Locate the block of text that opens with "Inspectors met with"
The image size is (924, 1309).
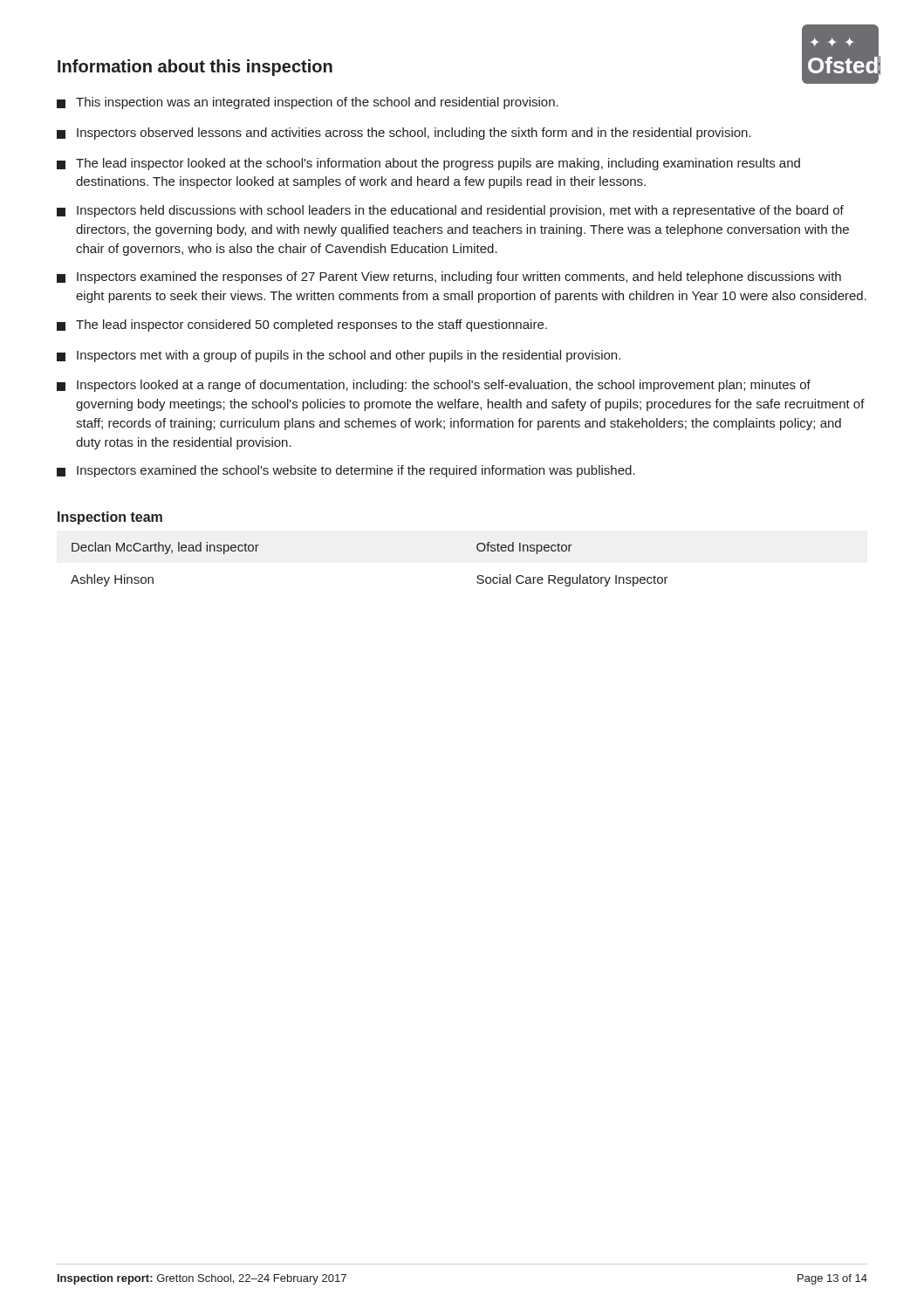click(462, 356)
